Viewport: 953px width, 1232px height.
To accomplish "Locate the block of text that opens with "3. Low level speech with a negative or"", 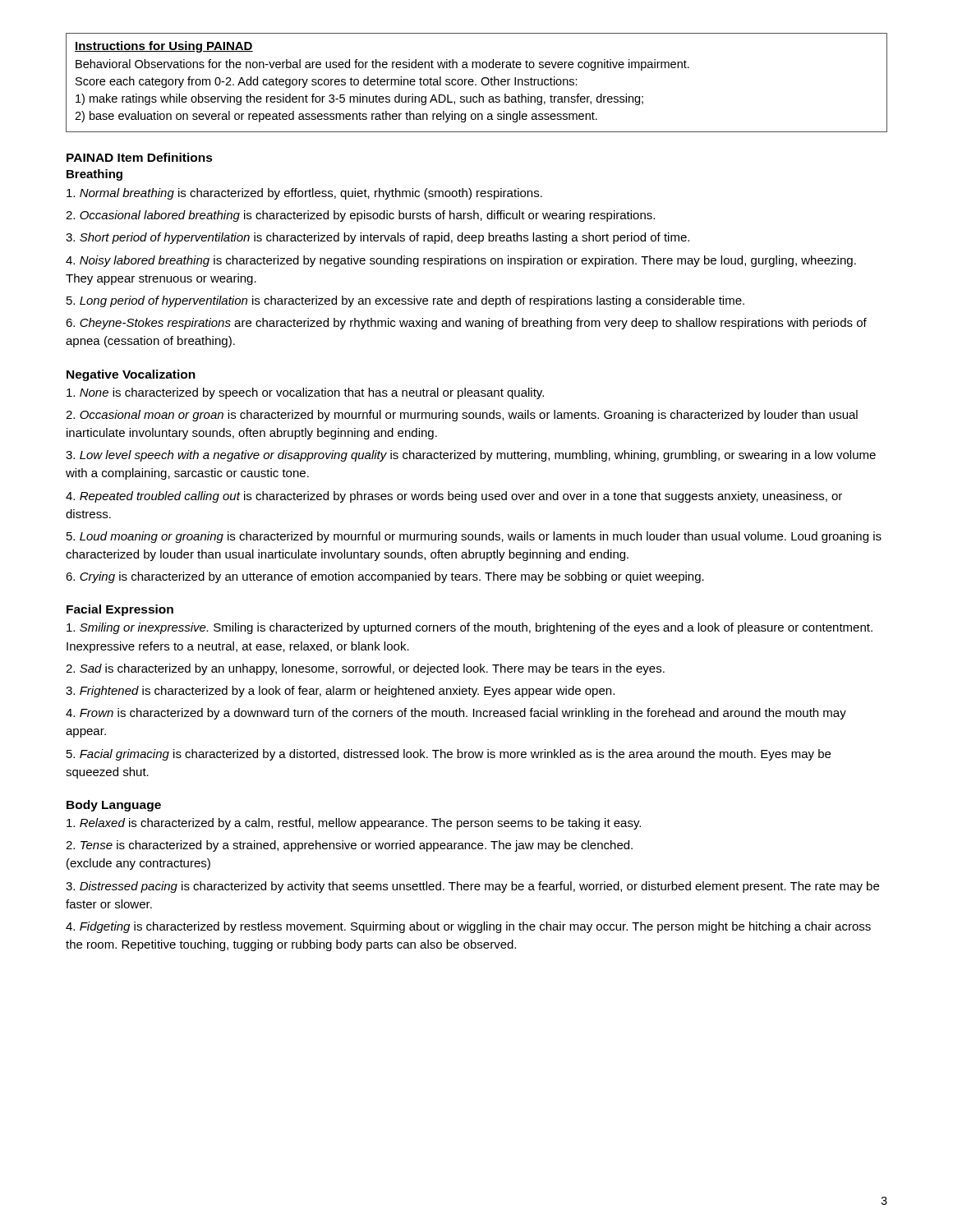I will point(471,464).
